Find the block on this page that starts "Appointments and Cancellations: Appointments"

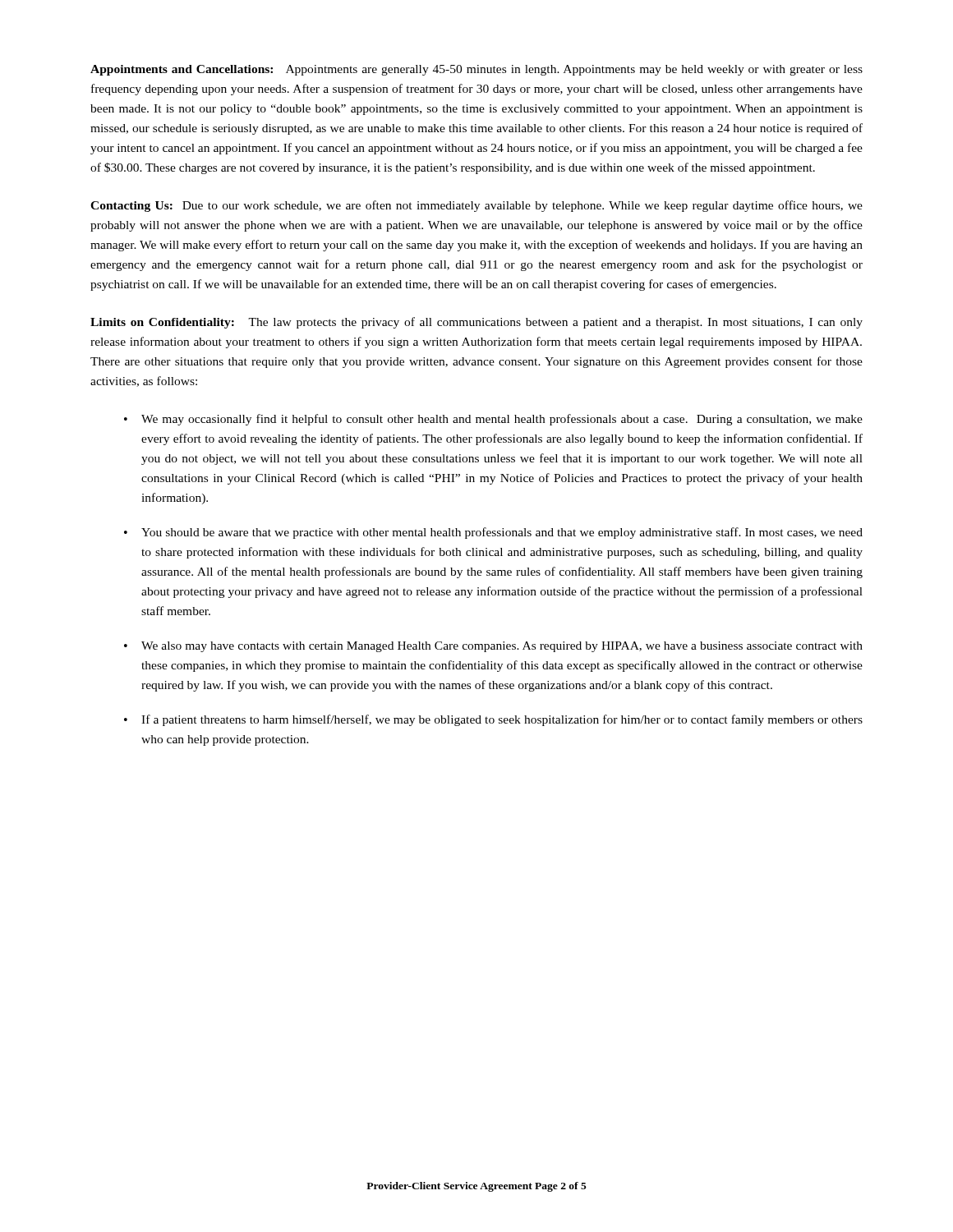[x=476, y=118]
